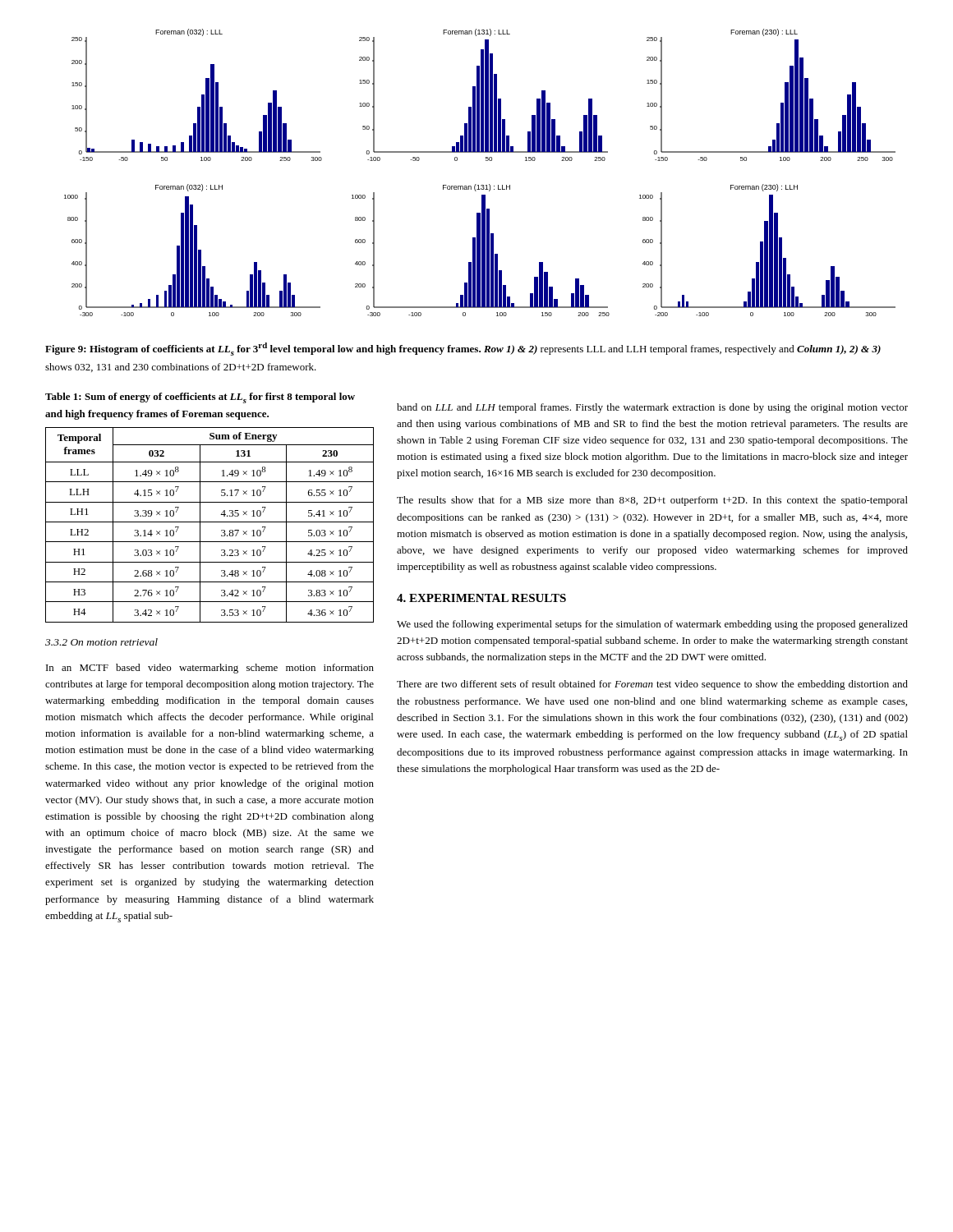Screen dimensions: 1232x953
Task: Locate the caption that opens with "Table 1: Sum of energy"
Action: [200, 405]
